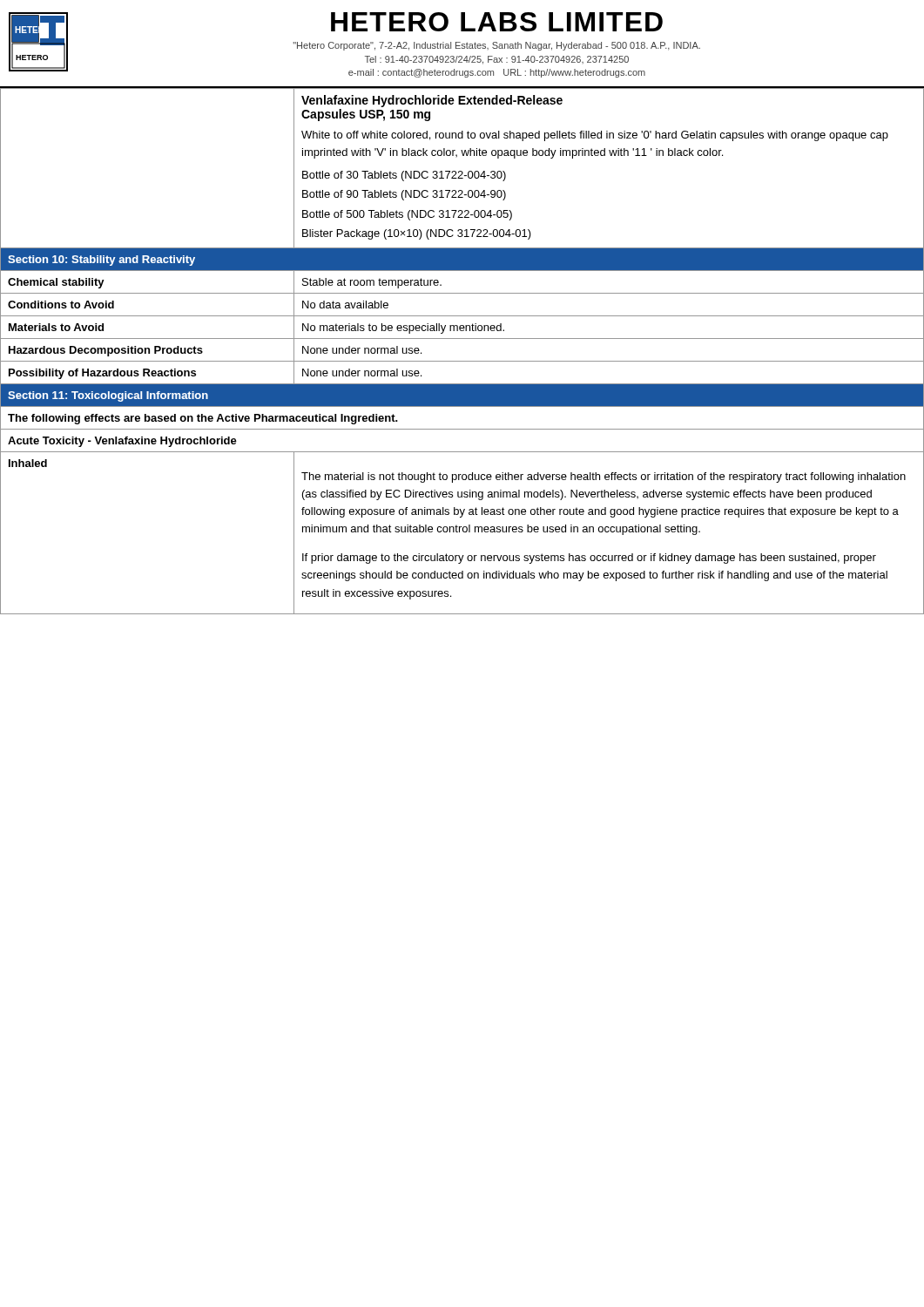Navigate to the text starting "The material is not thought to"
This screenshot has height=1307, width=924.
pos(609,535)
